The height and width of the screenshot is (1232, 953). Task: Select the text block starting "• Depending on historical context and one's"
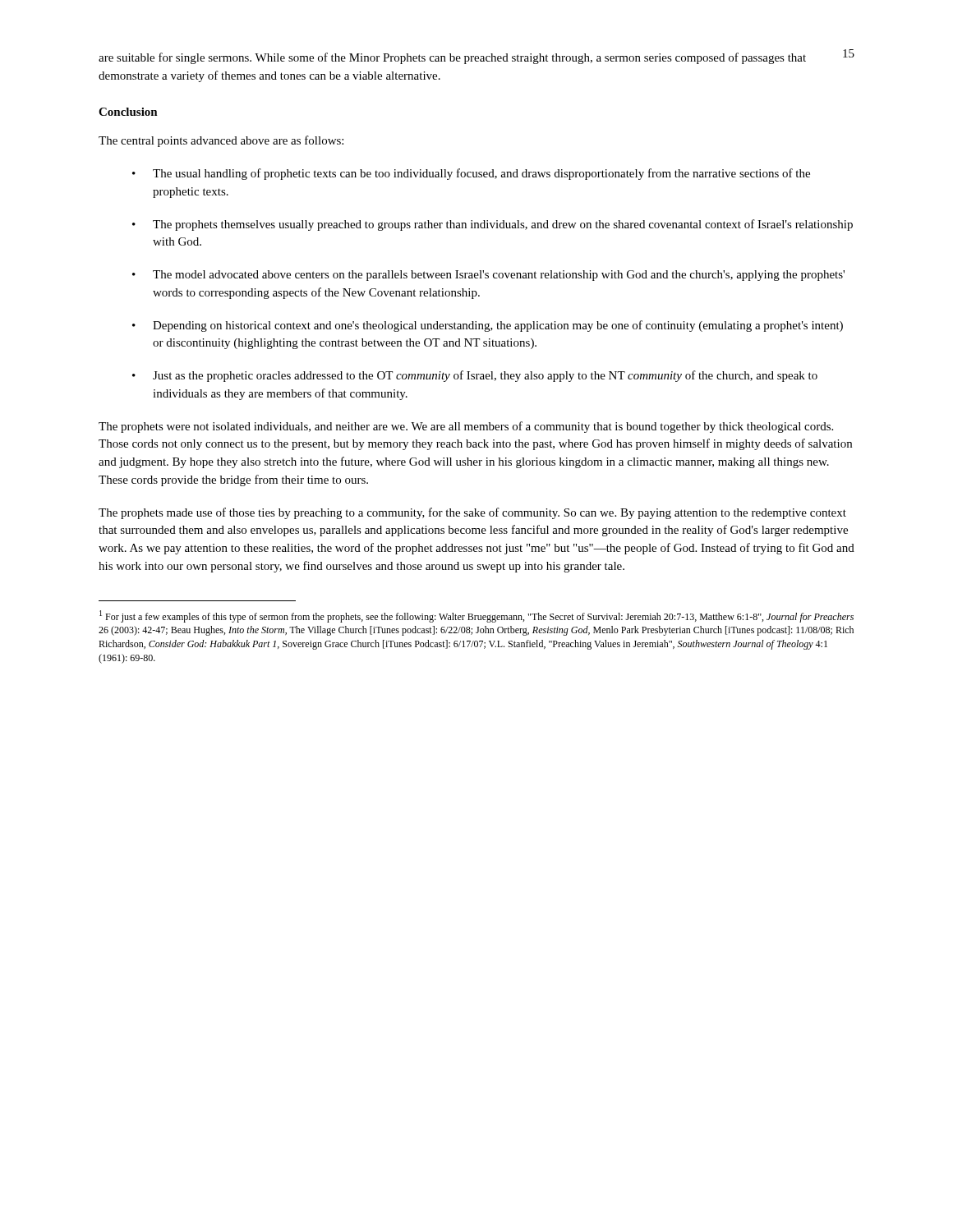(493, 334)
